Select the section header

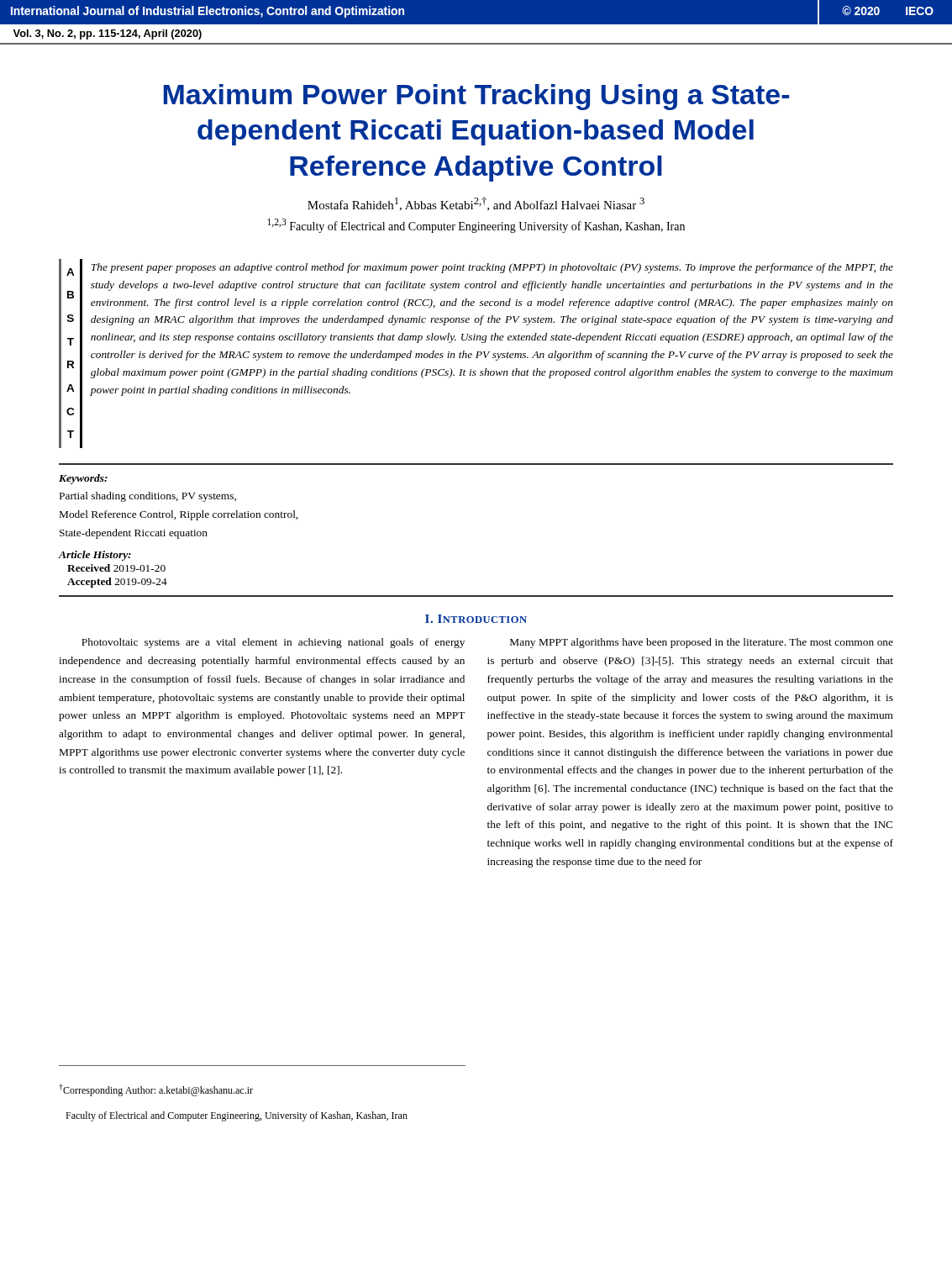(476, 619)
